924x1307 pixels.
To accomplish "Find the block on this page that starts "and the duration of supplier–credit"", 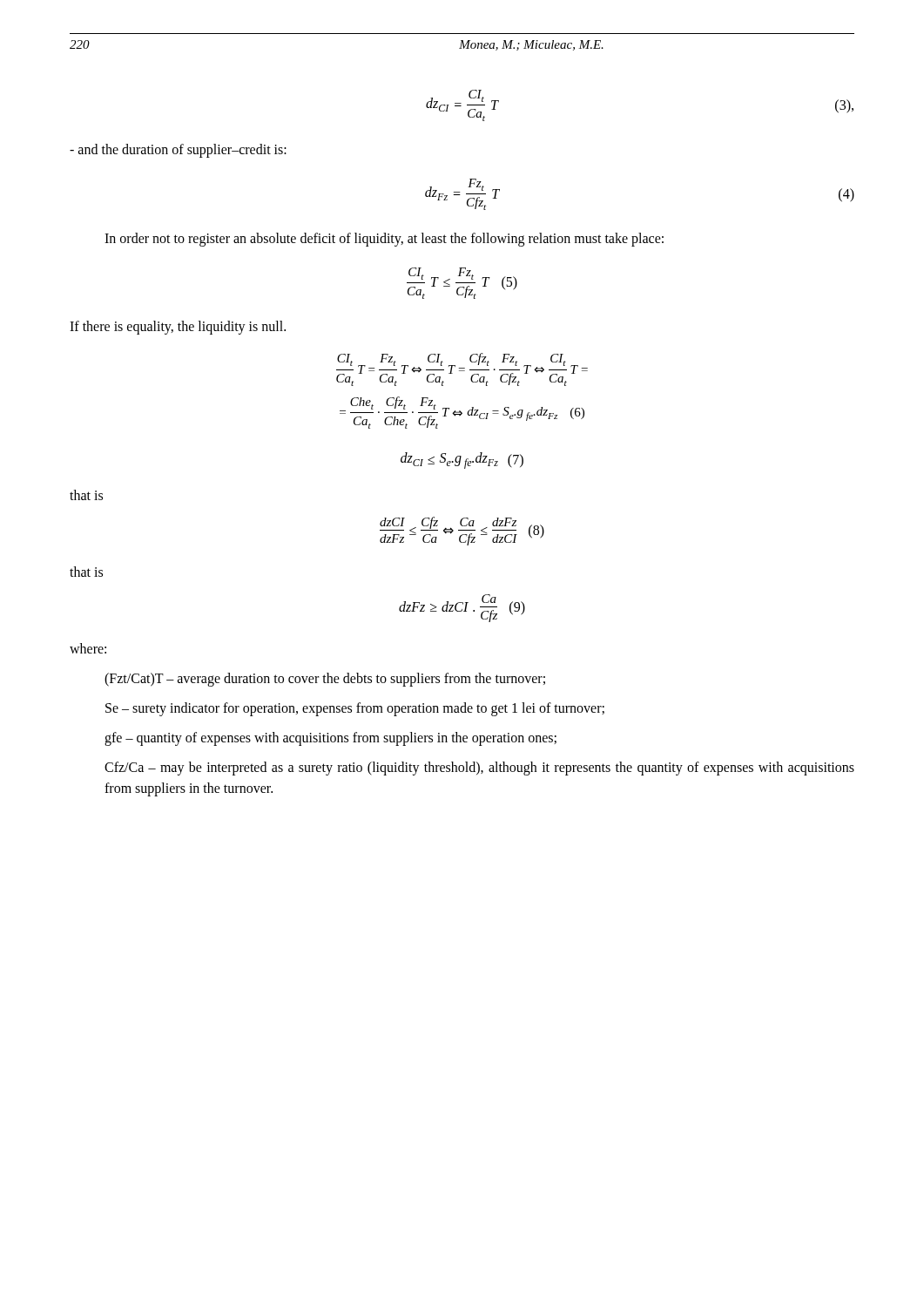I will 178,149.
